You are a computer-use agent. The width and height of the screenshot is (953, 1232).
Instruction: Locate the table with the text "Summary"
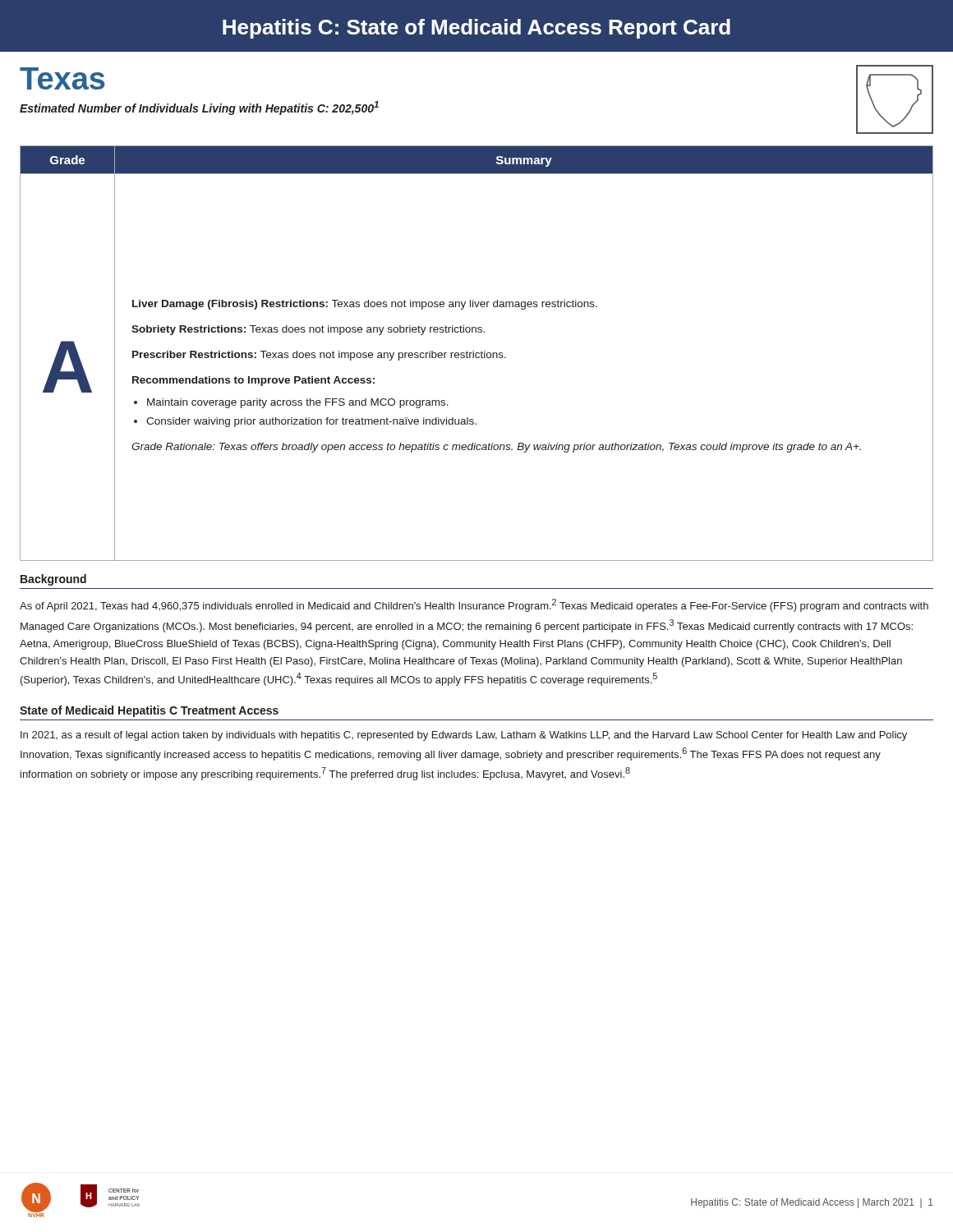[476, 350]
